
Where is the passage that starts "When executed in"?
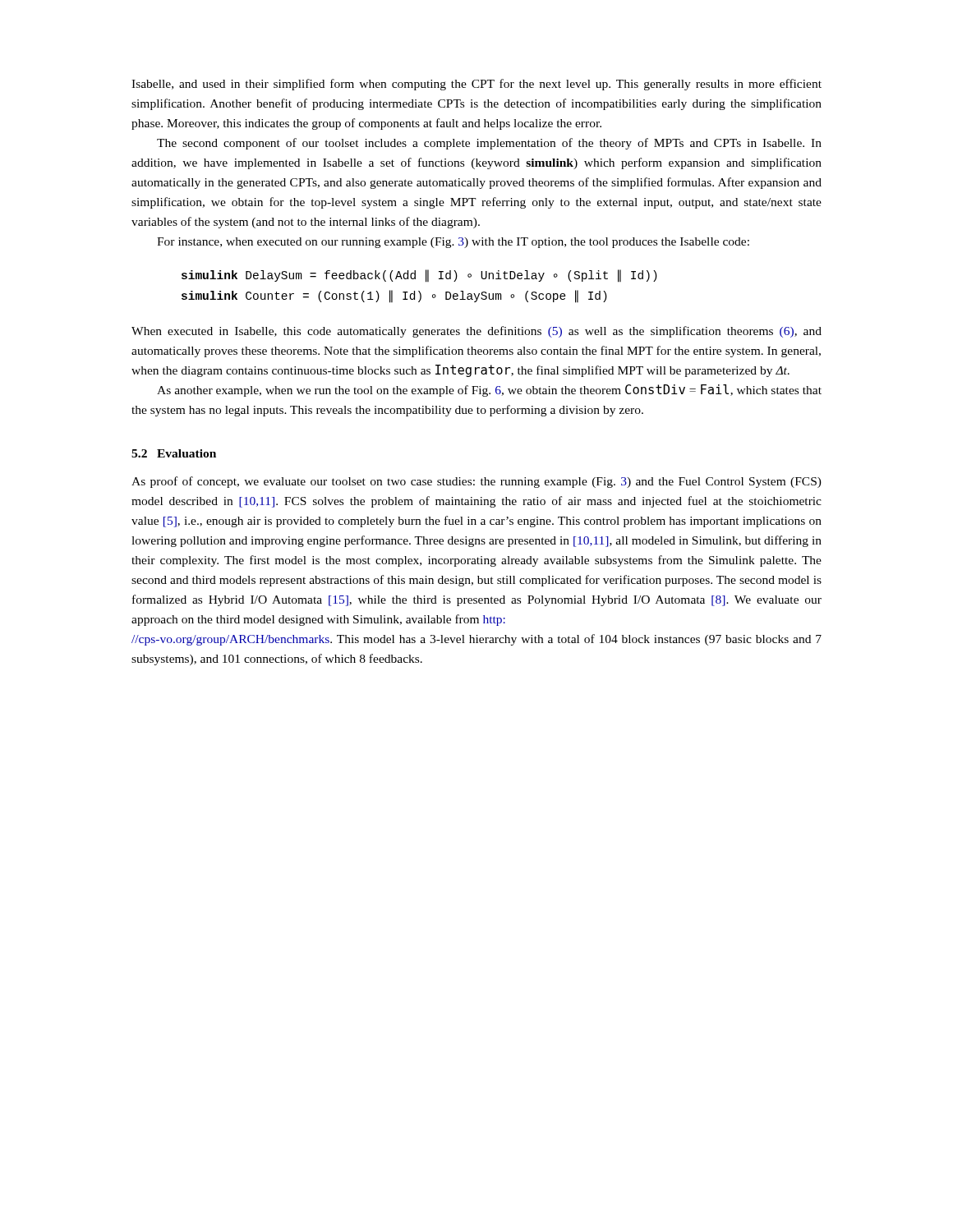[x=476, y=351]
